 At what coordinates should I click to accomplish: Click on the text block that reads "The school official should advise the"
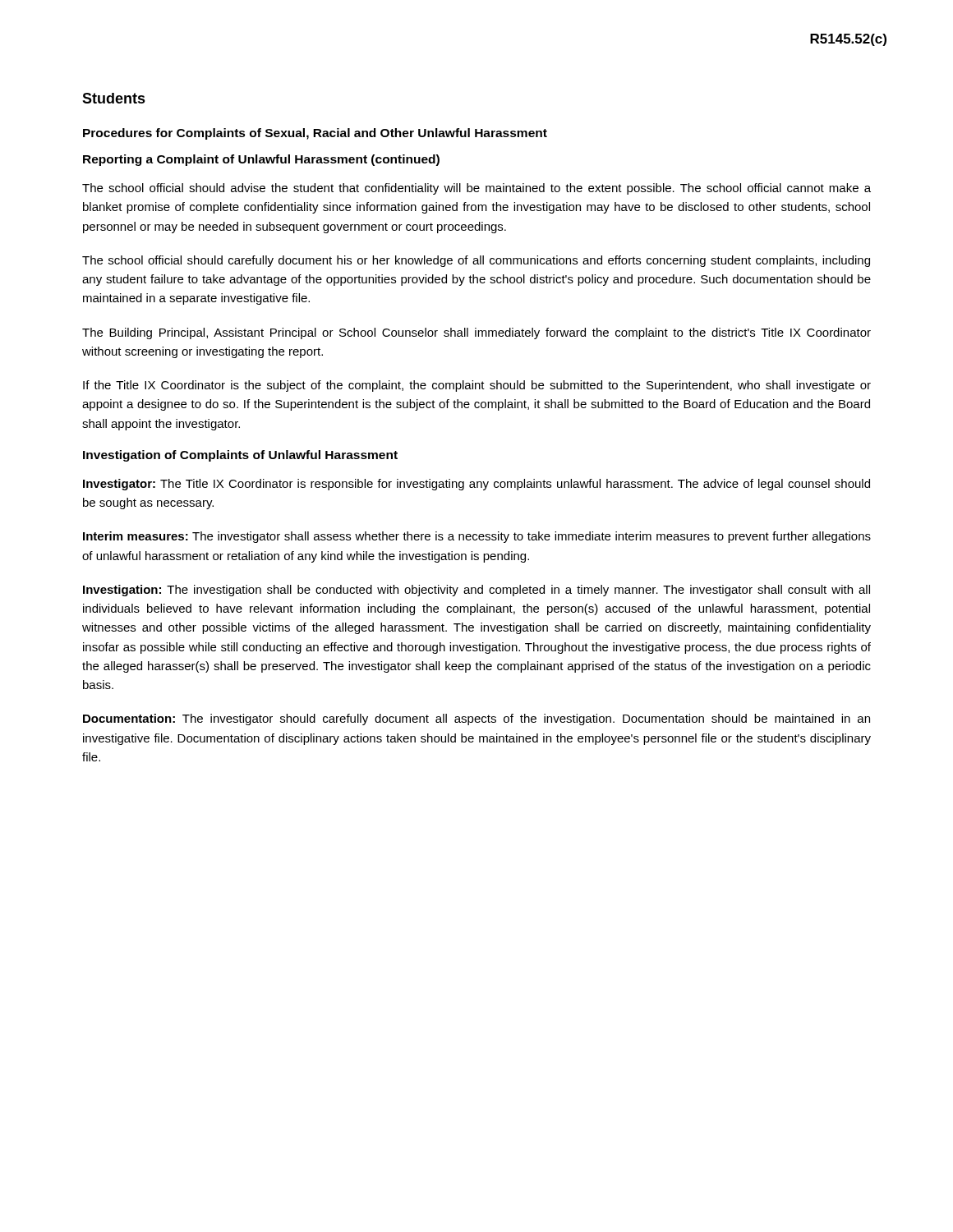click(x=476, y=207)
